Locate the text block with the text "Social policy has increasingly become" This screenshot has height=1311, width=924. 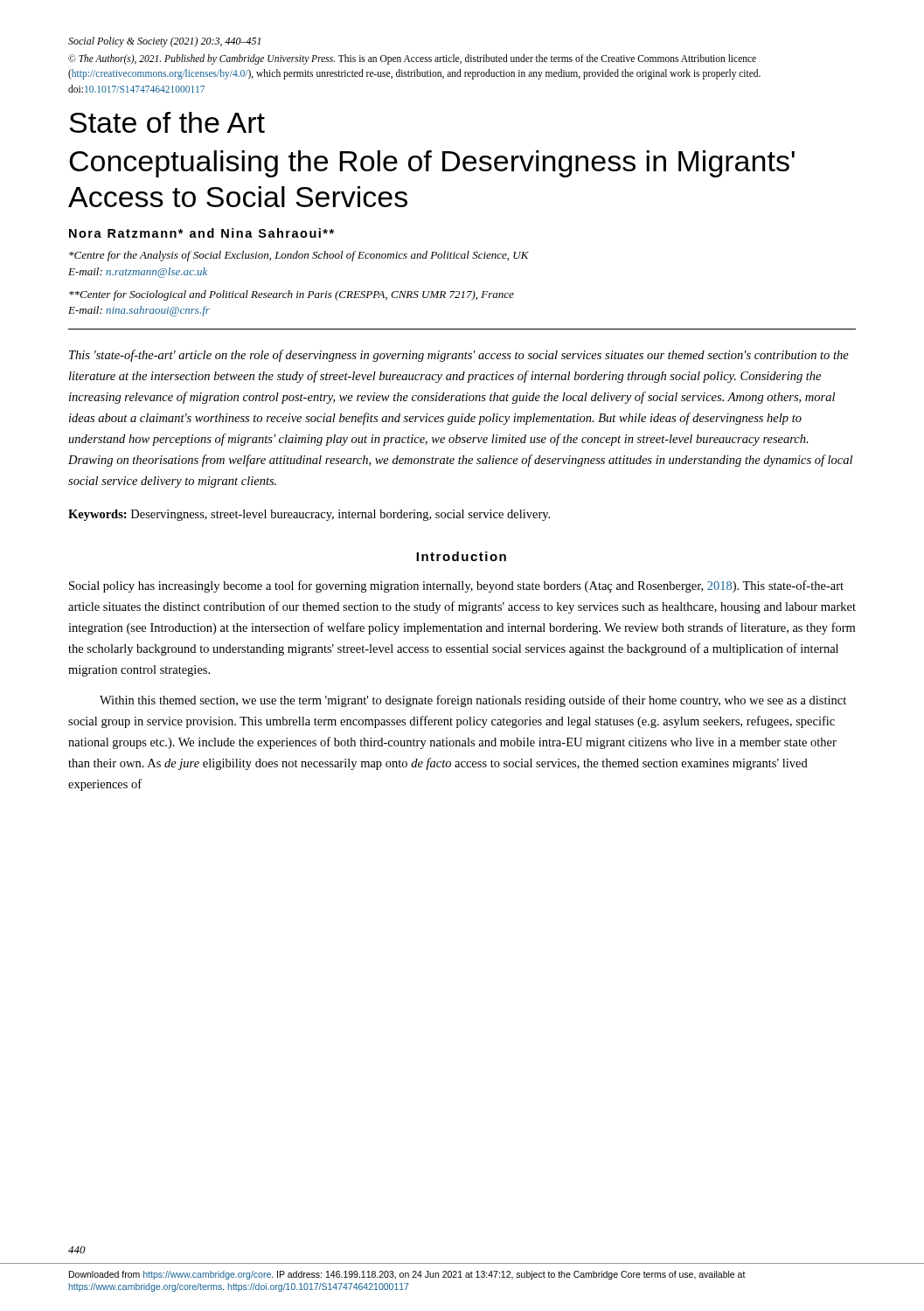pos(462,627)
